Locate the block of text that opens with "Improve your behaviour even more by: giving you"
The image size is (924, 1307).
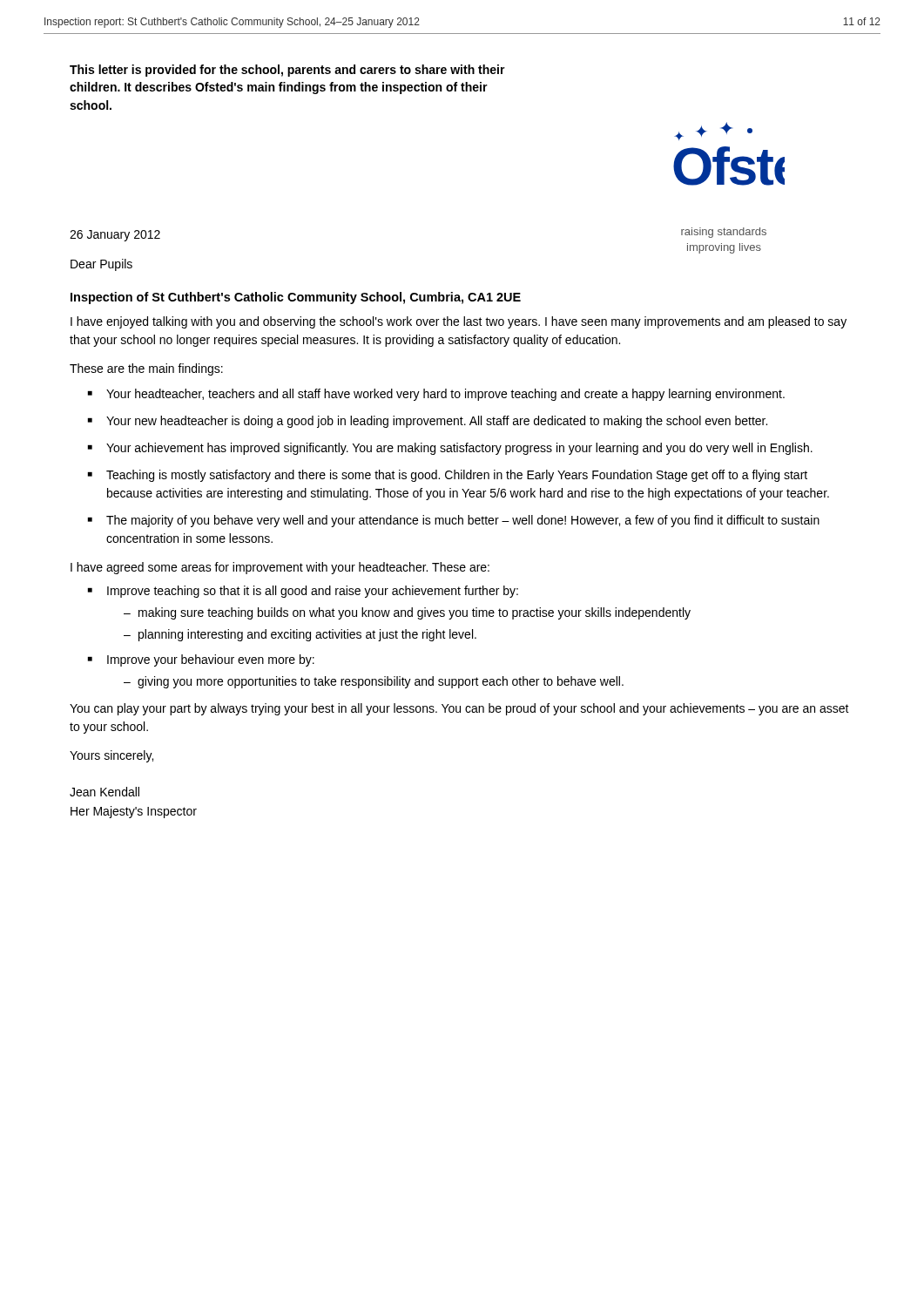[x=480, y=672]
